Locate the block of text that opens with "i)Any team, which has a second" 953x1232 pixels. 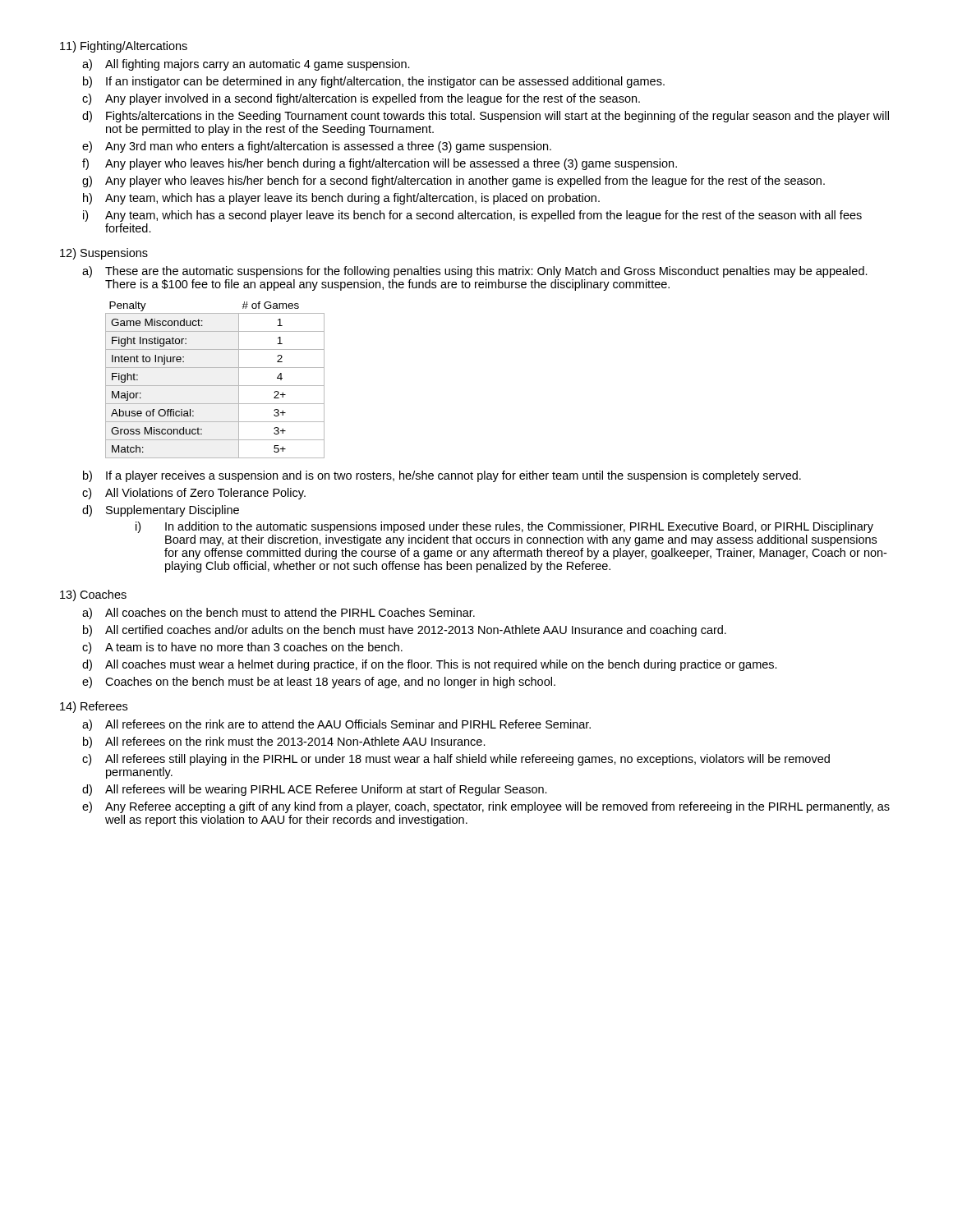click(488, 222)
